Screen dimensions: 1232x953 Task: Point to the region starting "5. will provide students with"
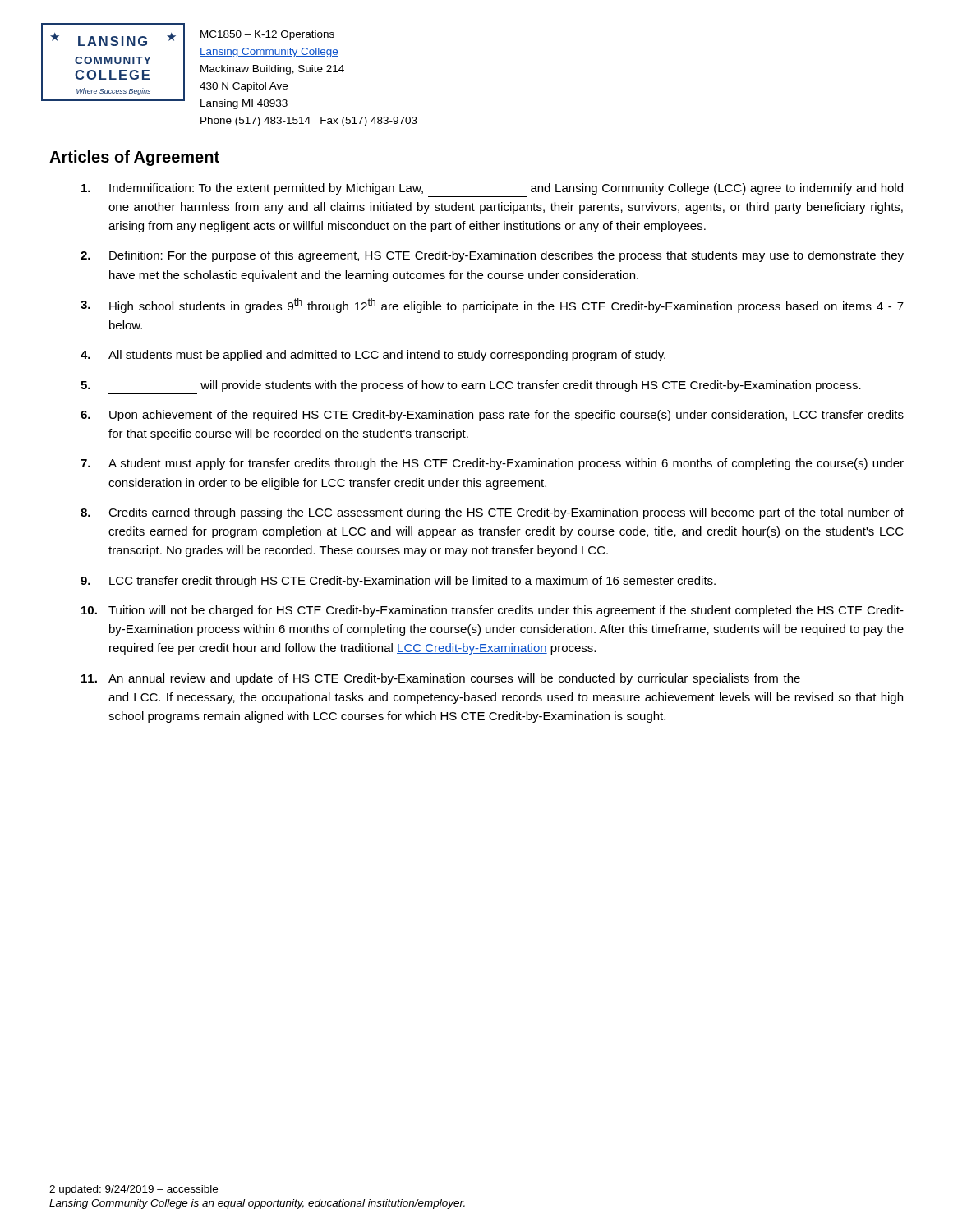pyautogui.click(x=492, y=385)
